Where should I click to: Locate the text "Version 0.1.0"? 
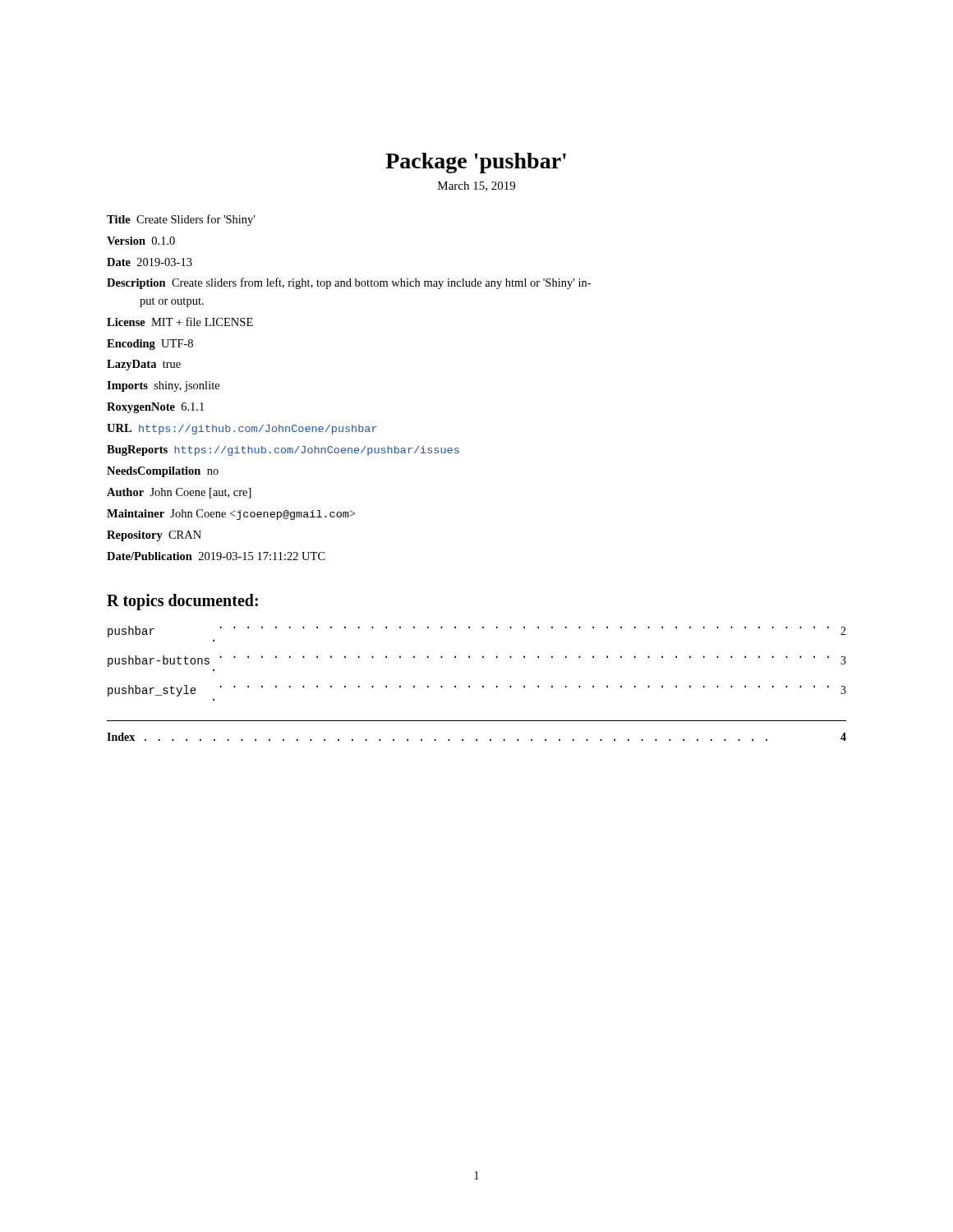tap(141, 240)
